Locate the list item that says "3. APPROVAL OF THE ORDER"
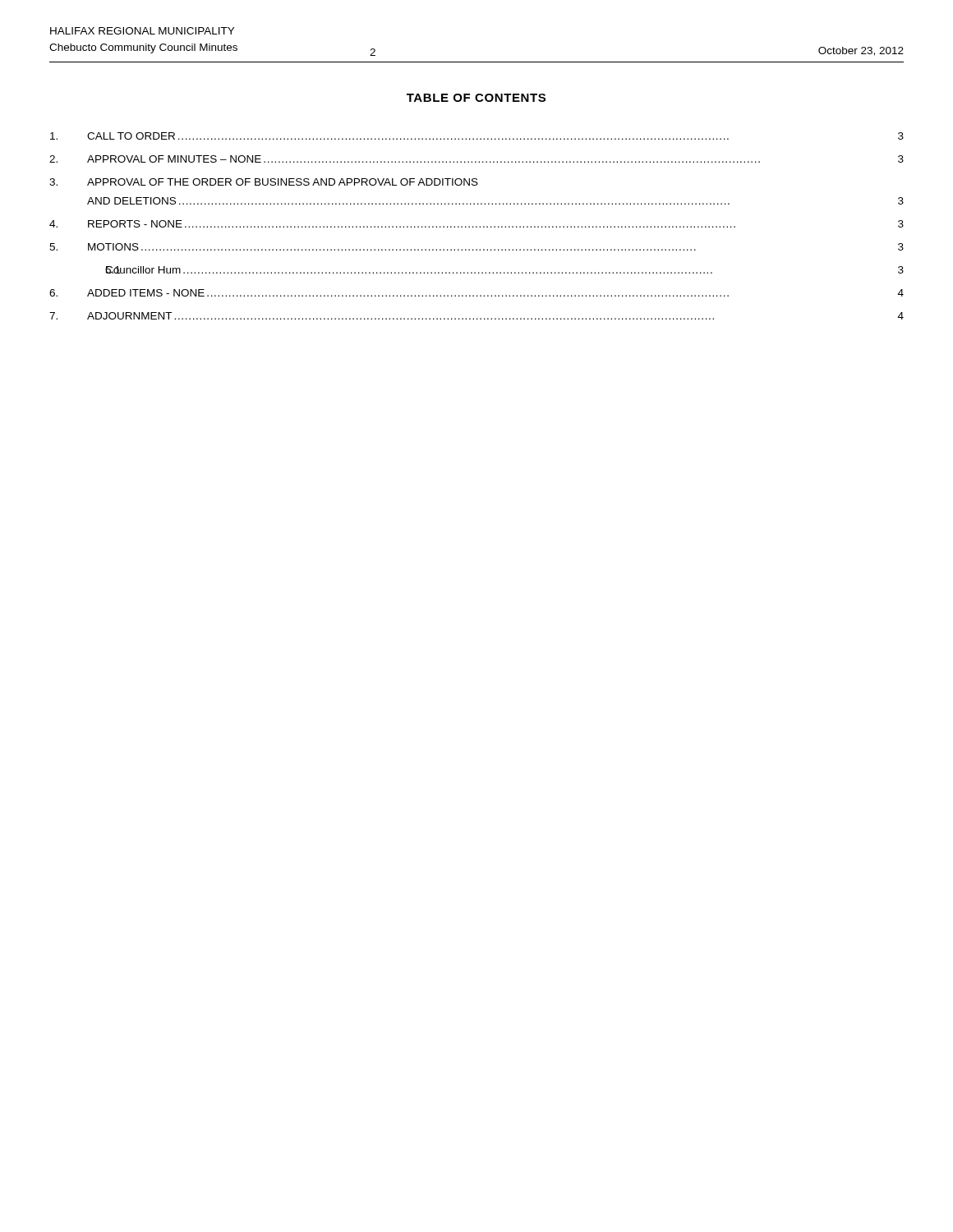 [476, 183]
